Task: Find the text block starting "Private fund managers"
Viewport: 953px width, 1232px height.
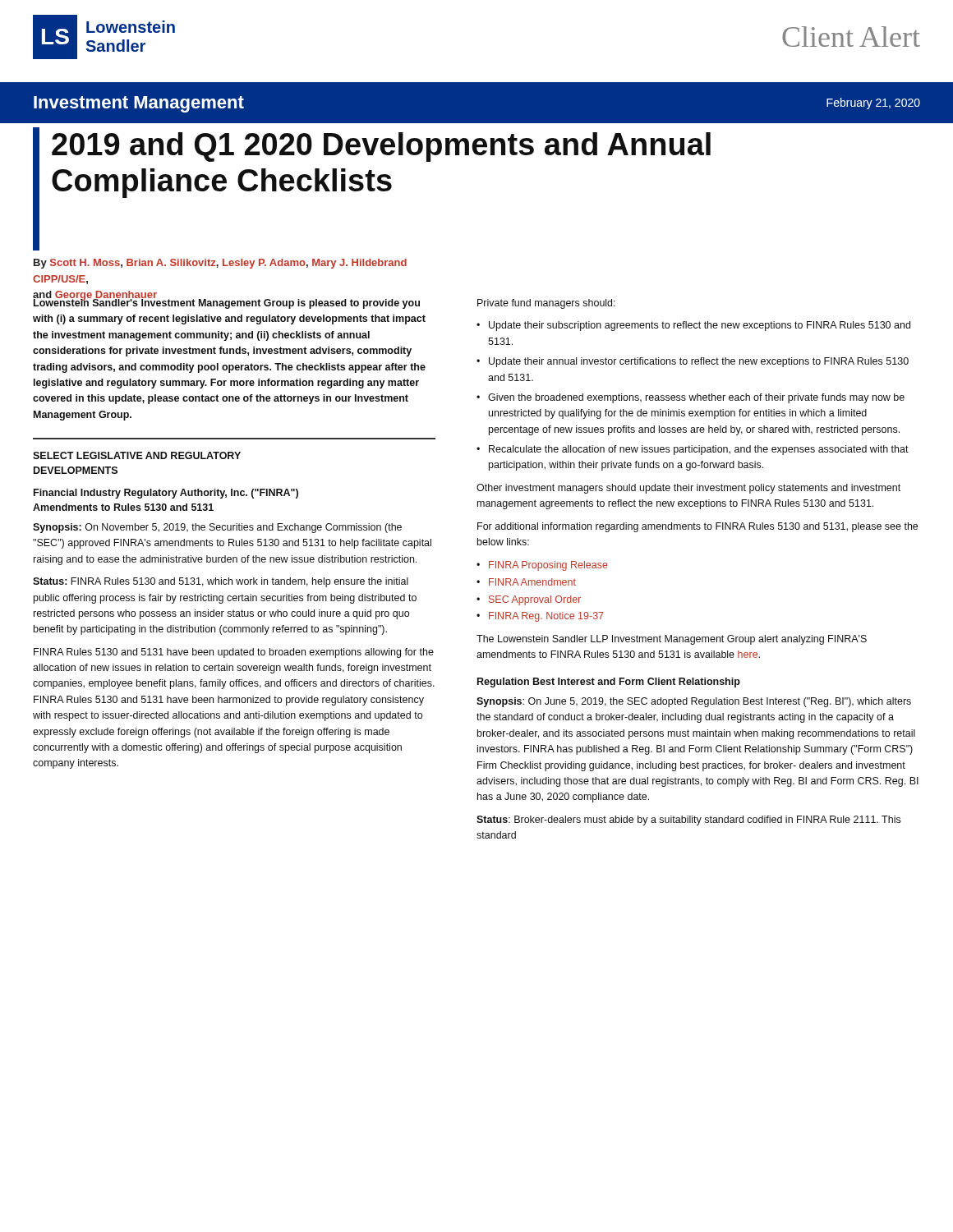Action: pos(546,303)
